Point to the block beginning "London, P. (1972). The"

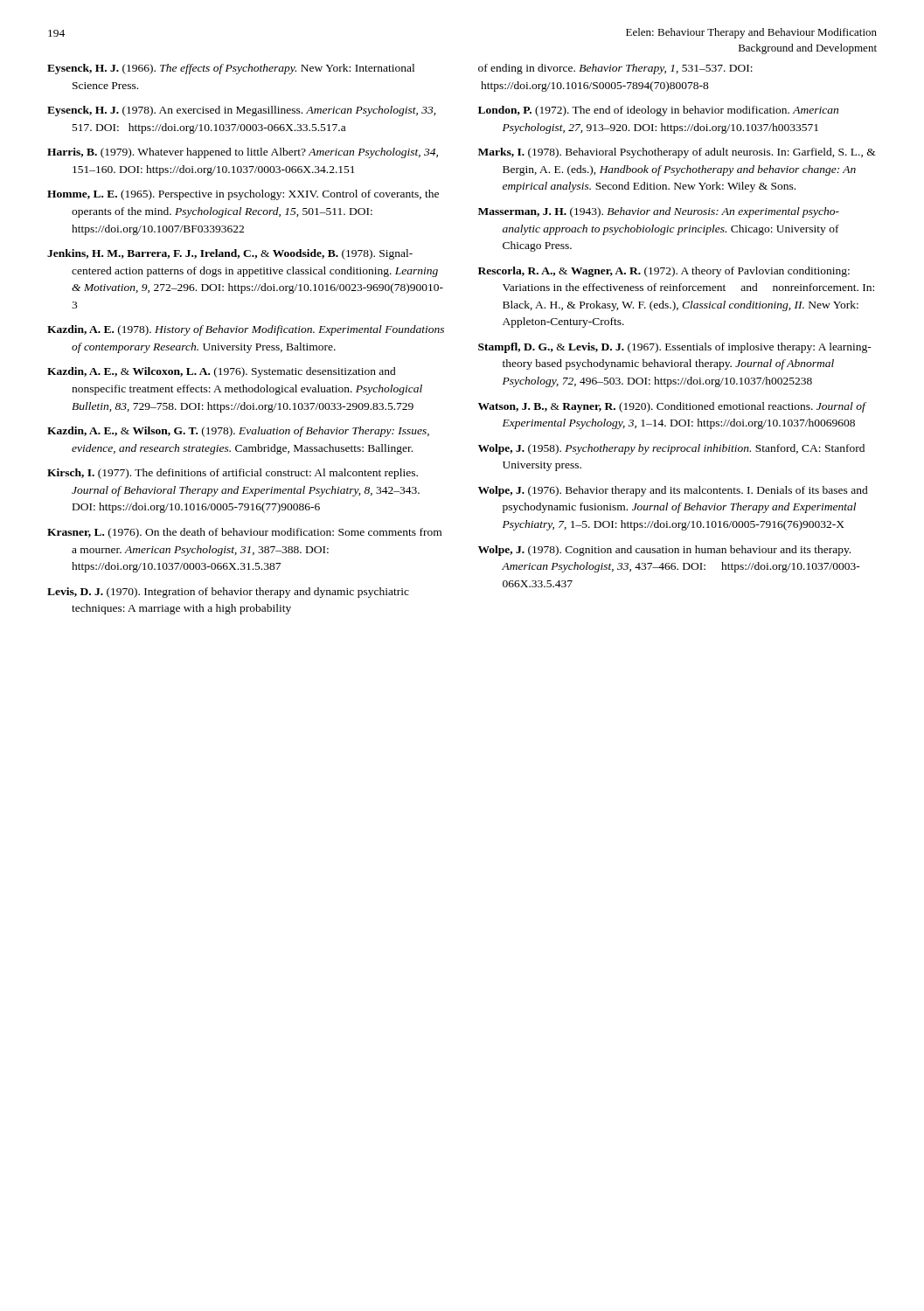[658, 118]
